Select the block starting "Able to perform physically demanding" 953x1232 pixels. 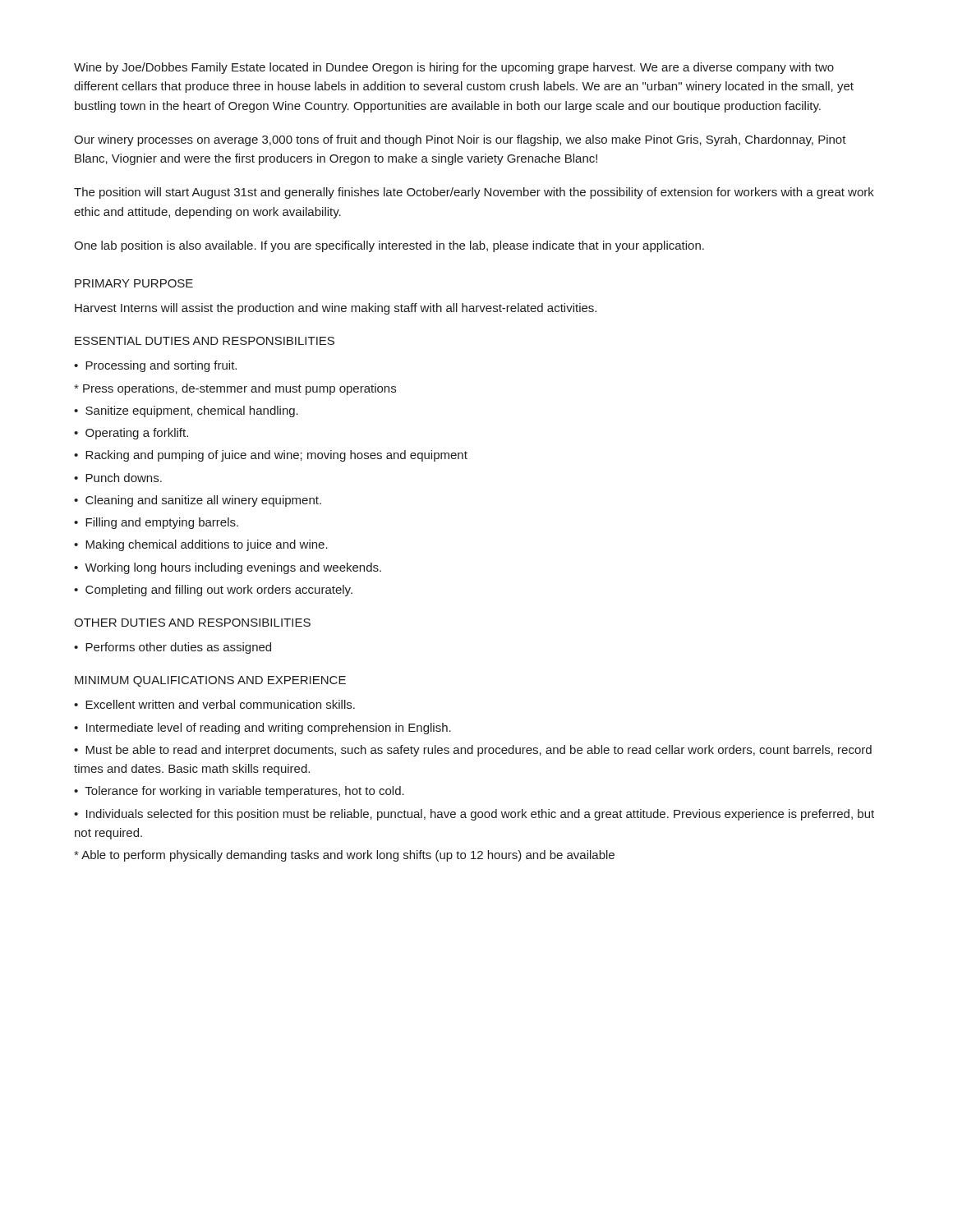pos(345,855)
